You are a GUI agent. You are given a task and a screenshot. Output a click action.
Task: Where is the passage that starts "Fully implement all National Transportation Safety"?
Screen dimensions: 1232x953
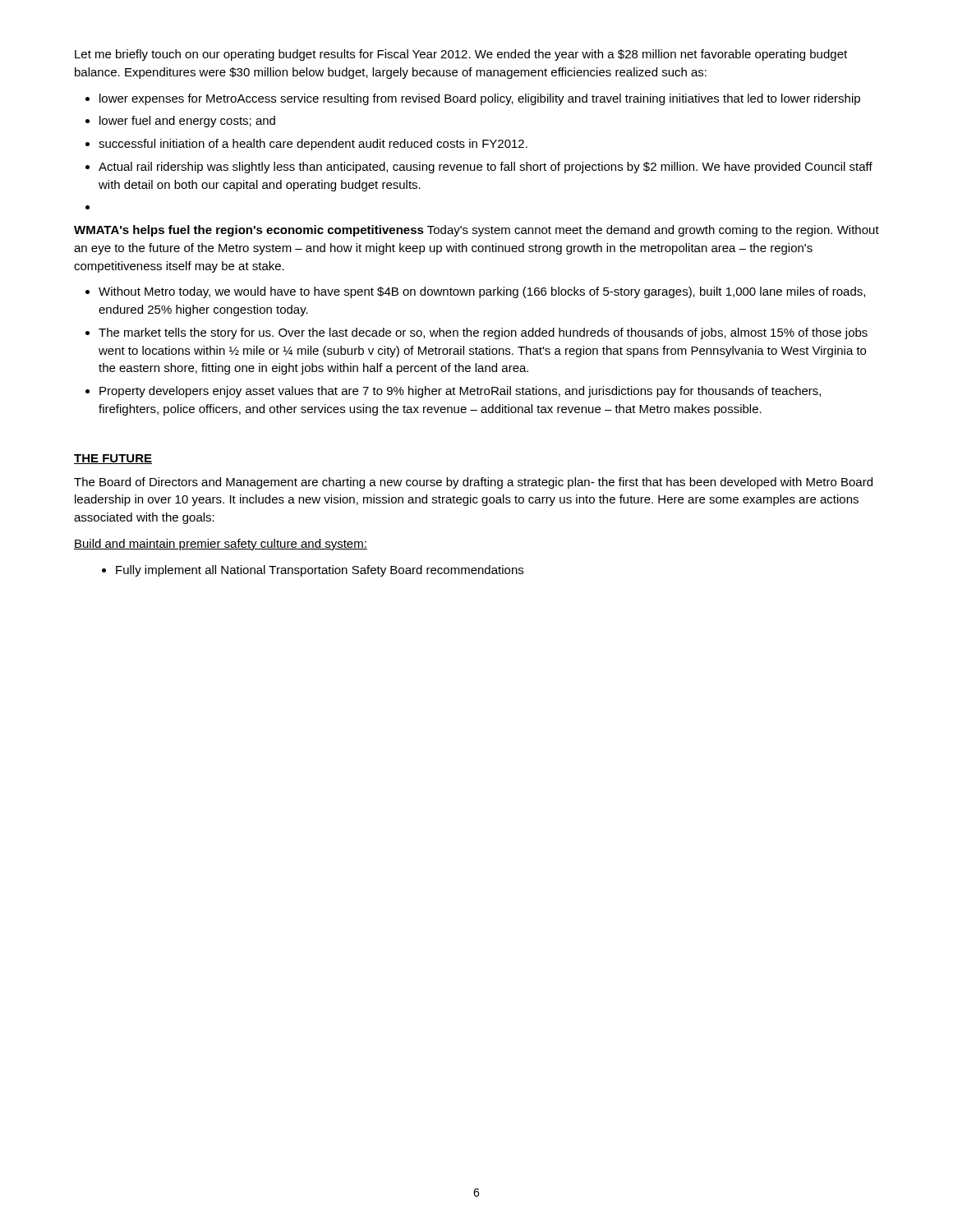pos(319,569)
